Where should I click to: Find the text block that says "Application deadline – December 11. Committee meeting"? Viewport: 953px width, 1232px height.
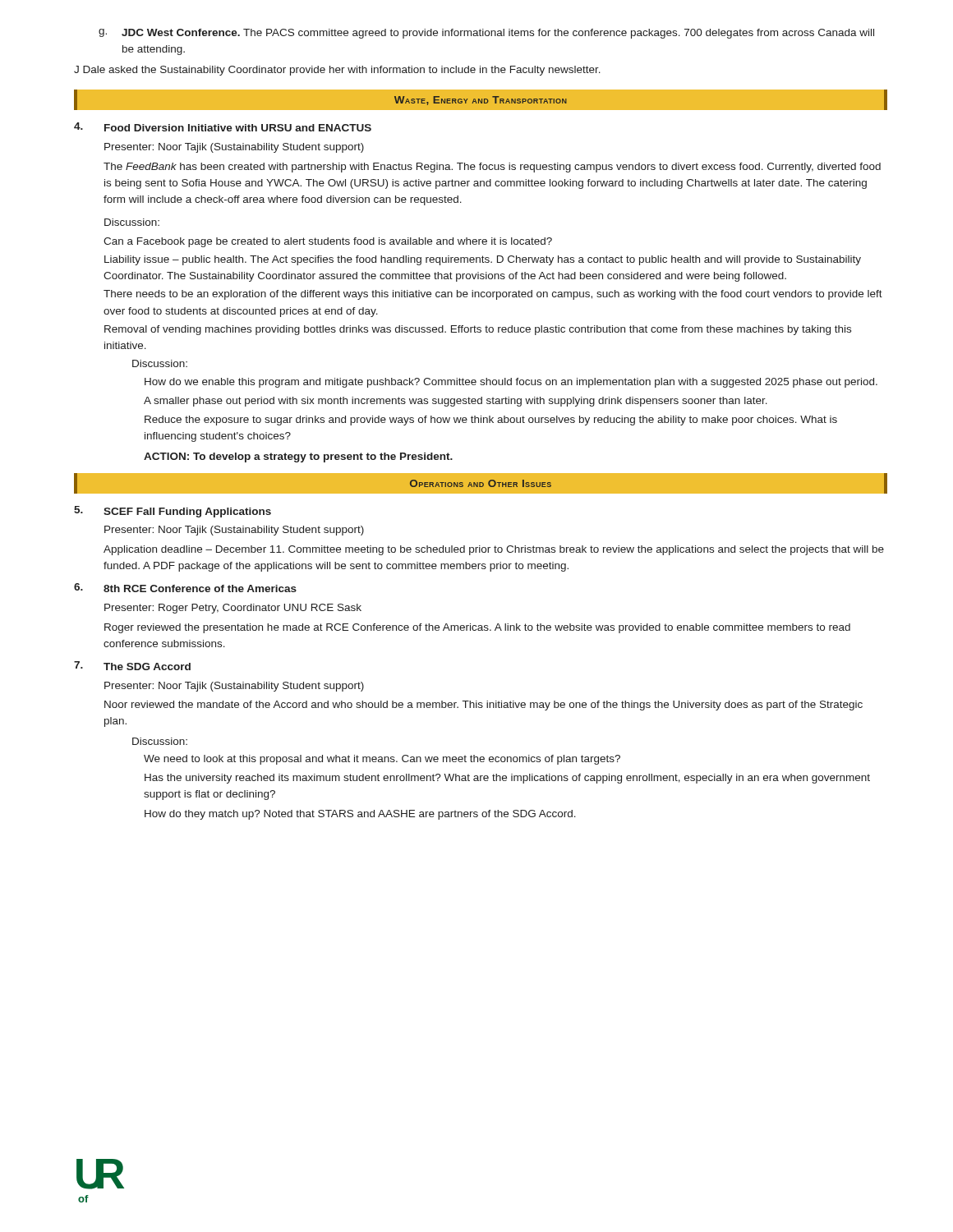point(494,557)
